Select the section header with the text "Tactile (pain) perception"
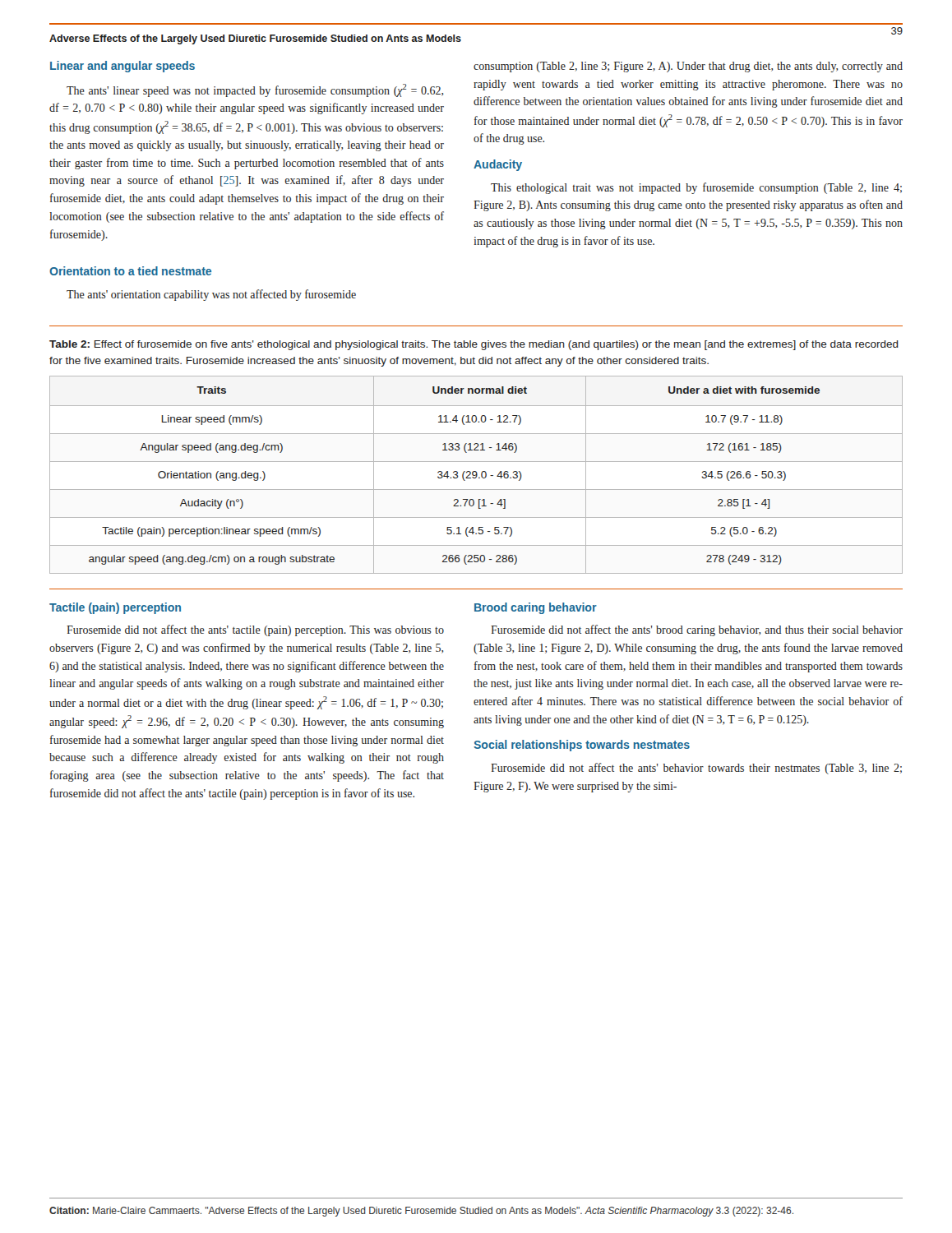Image resolution: width=952 pixels, height=1233 pixels. click(115, 607)
